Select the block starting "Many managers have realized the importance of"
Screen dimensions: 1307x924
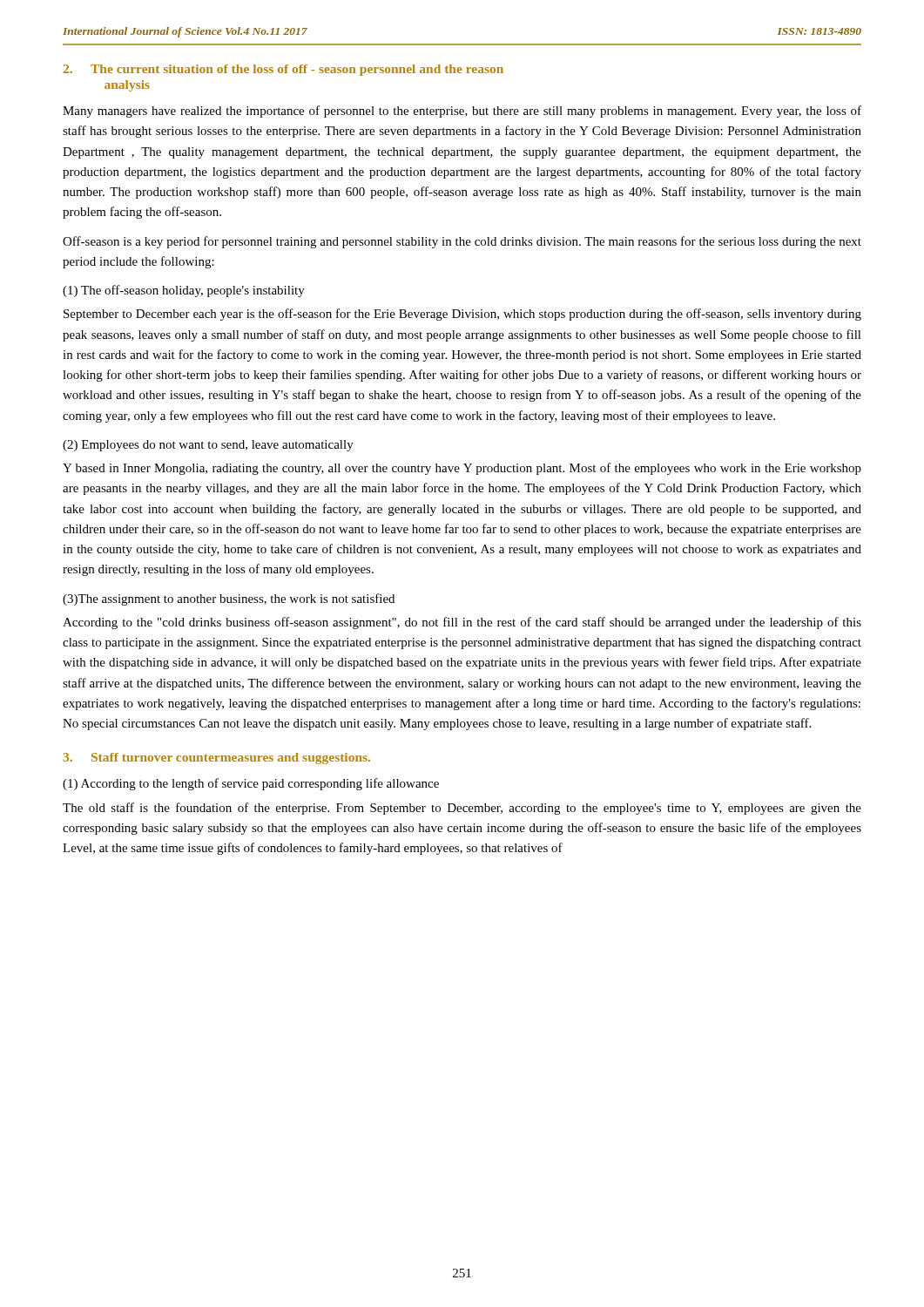pos(462,161)
